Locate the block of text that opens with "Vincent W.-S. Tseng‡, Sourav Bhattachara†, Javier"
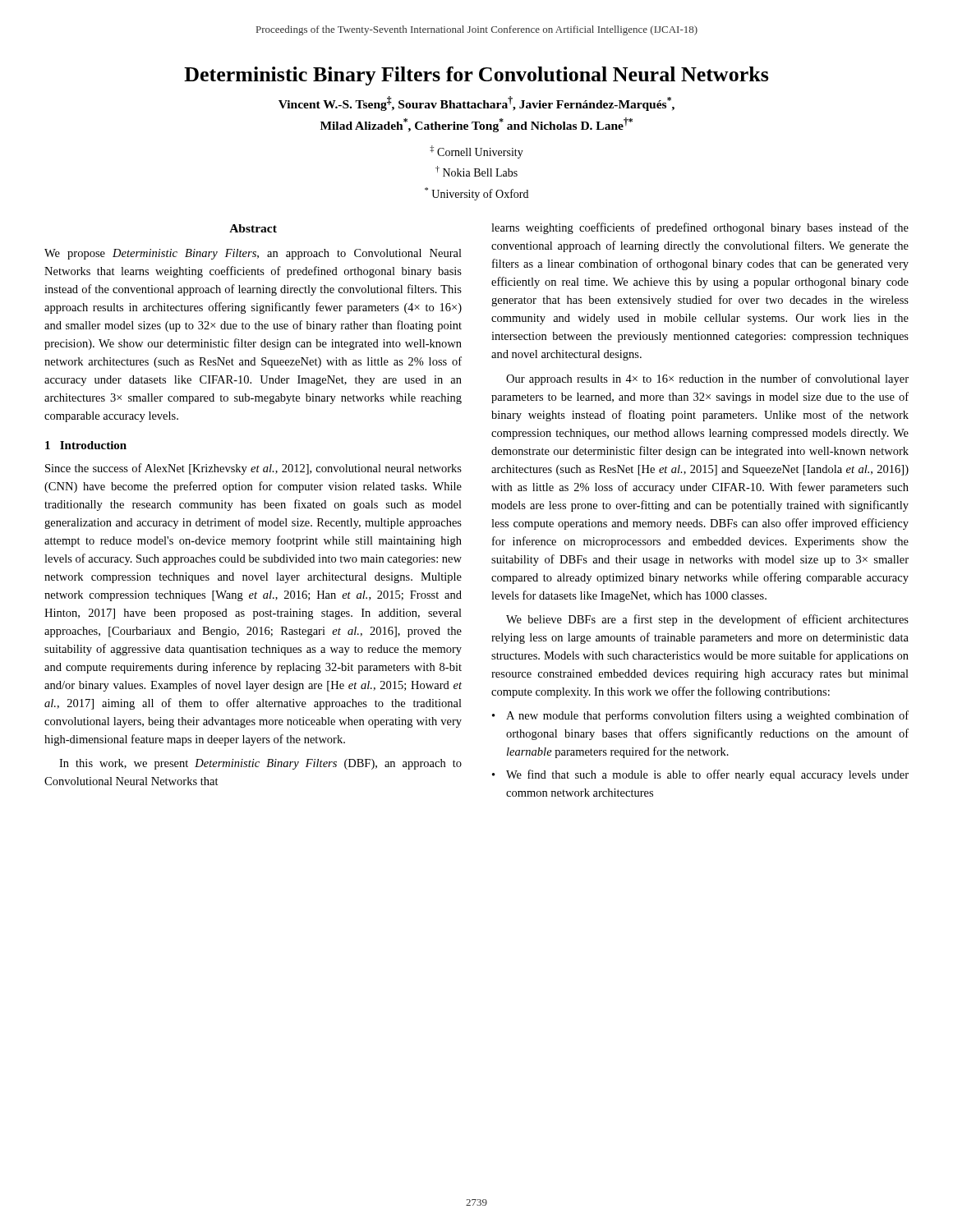 point(476,114)
